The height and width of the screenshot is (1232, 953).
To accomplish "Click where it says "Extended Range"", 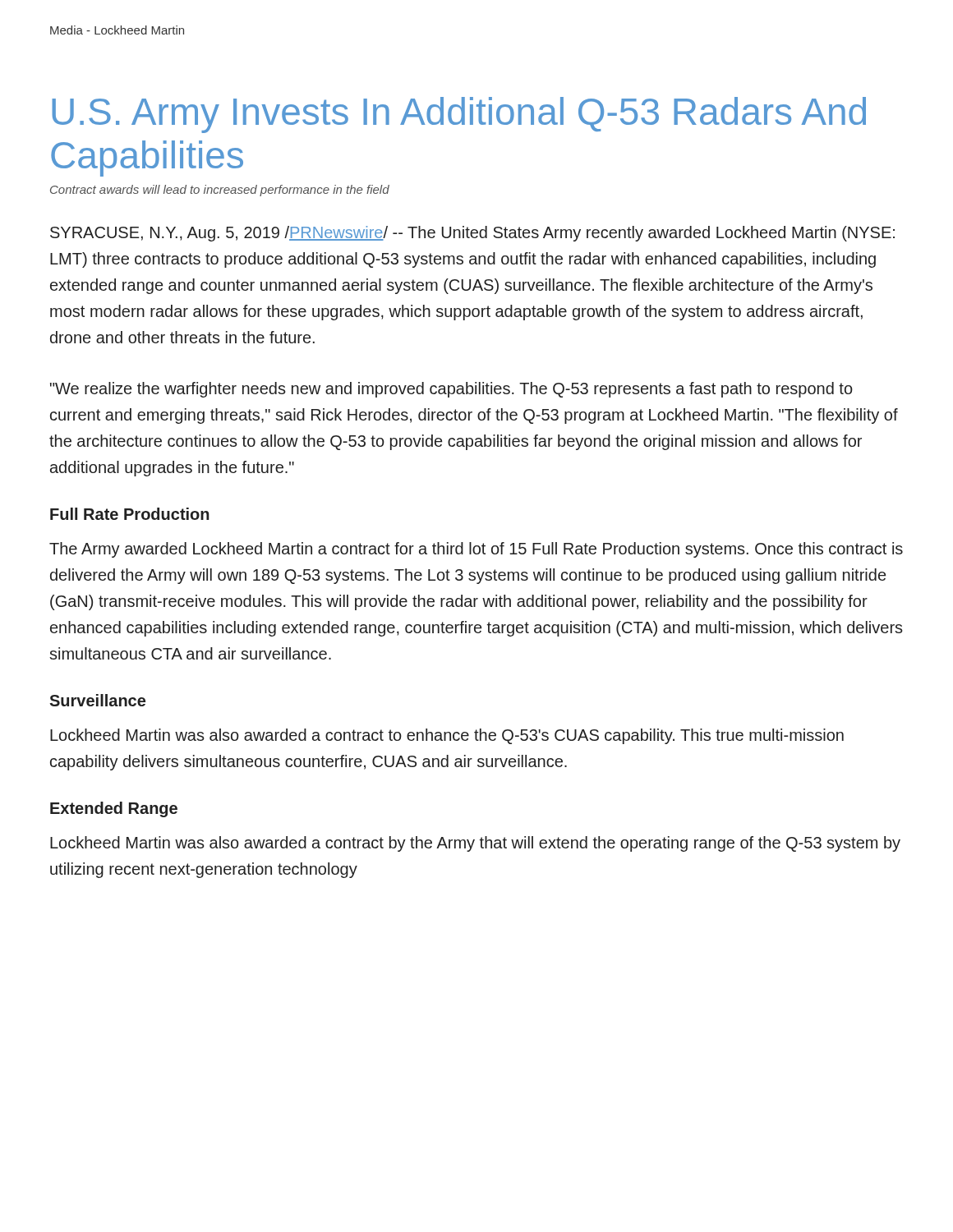I will point(114,808).
